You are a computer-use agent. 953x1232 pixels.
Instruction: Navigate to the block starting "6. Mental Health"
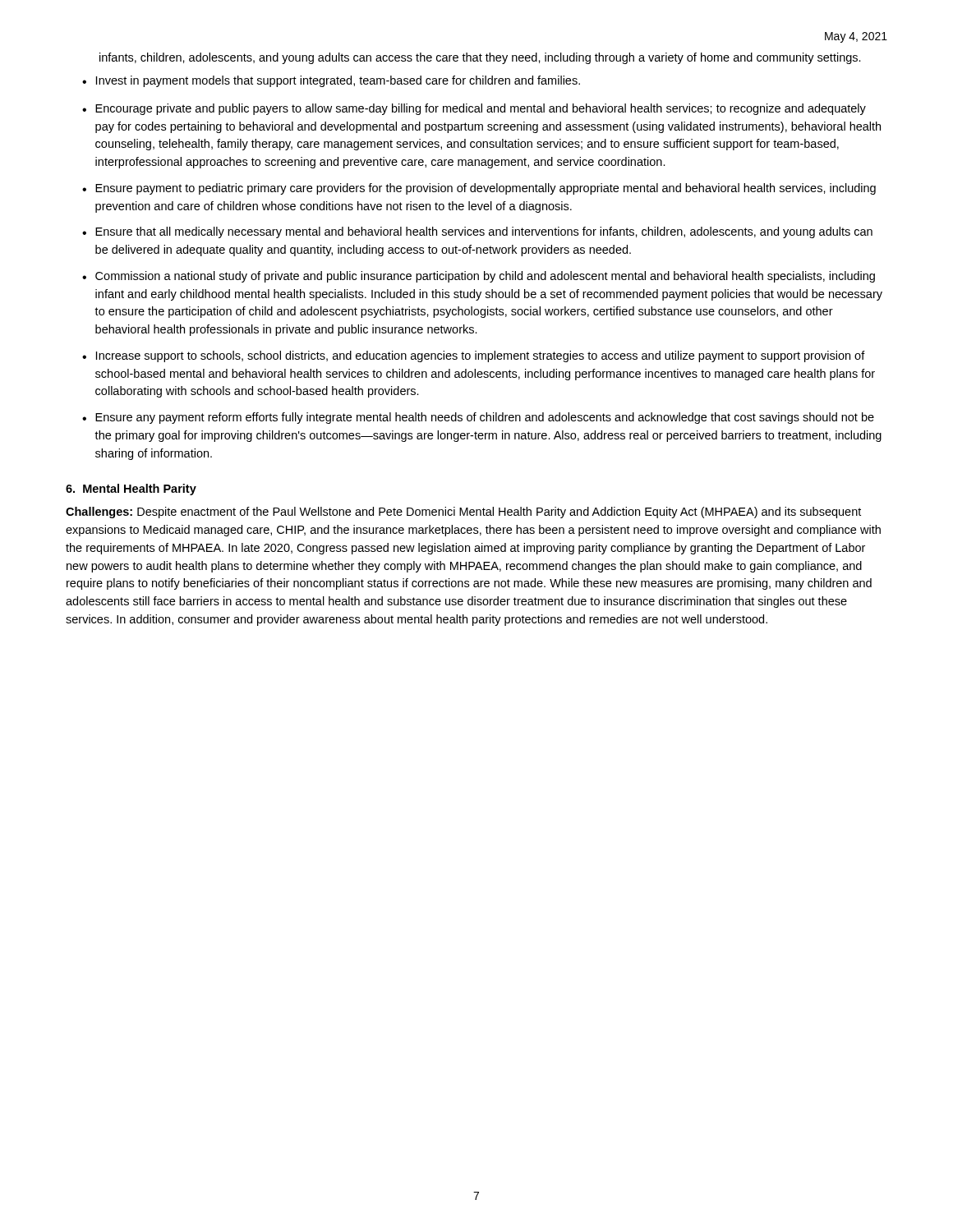pos(131,489)
